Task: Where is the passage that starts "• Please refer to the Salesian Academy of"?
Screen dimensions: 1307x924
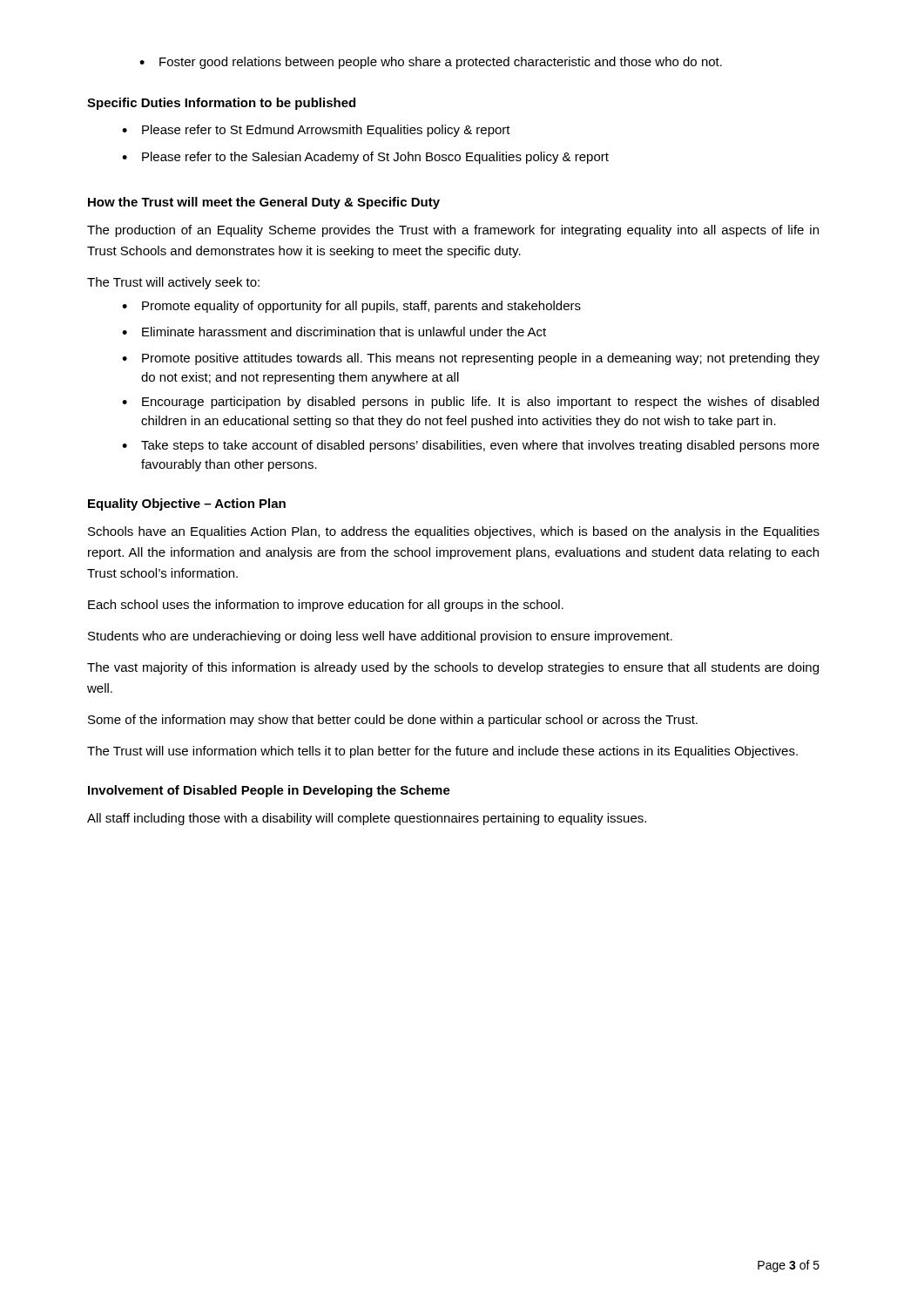Action: tap(365, 159)
